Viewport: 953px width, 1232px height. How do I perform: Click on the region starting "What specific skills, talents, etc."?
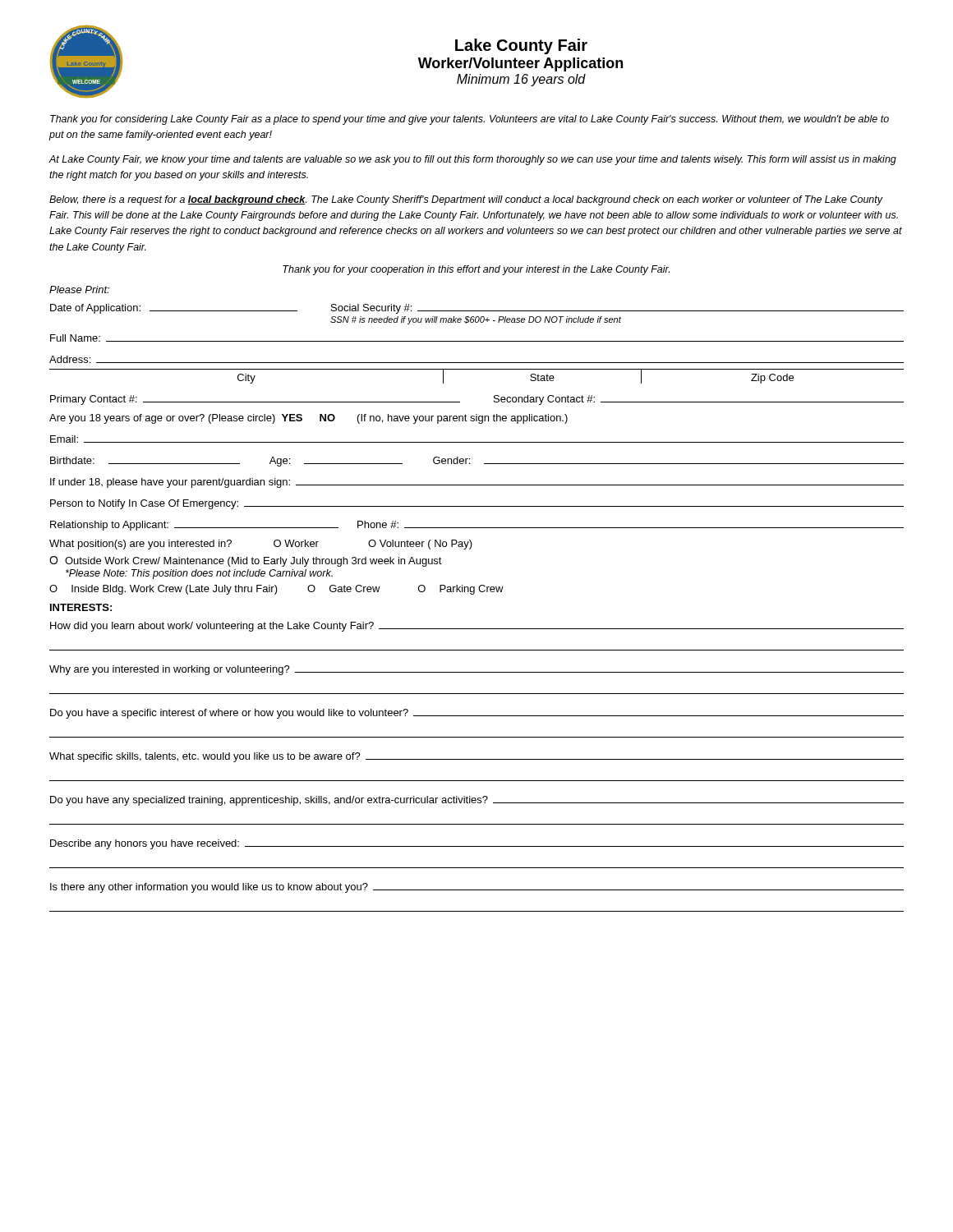click(476, 764)
